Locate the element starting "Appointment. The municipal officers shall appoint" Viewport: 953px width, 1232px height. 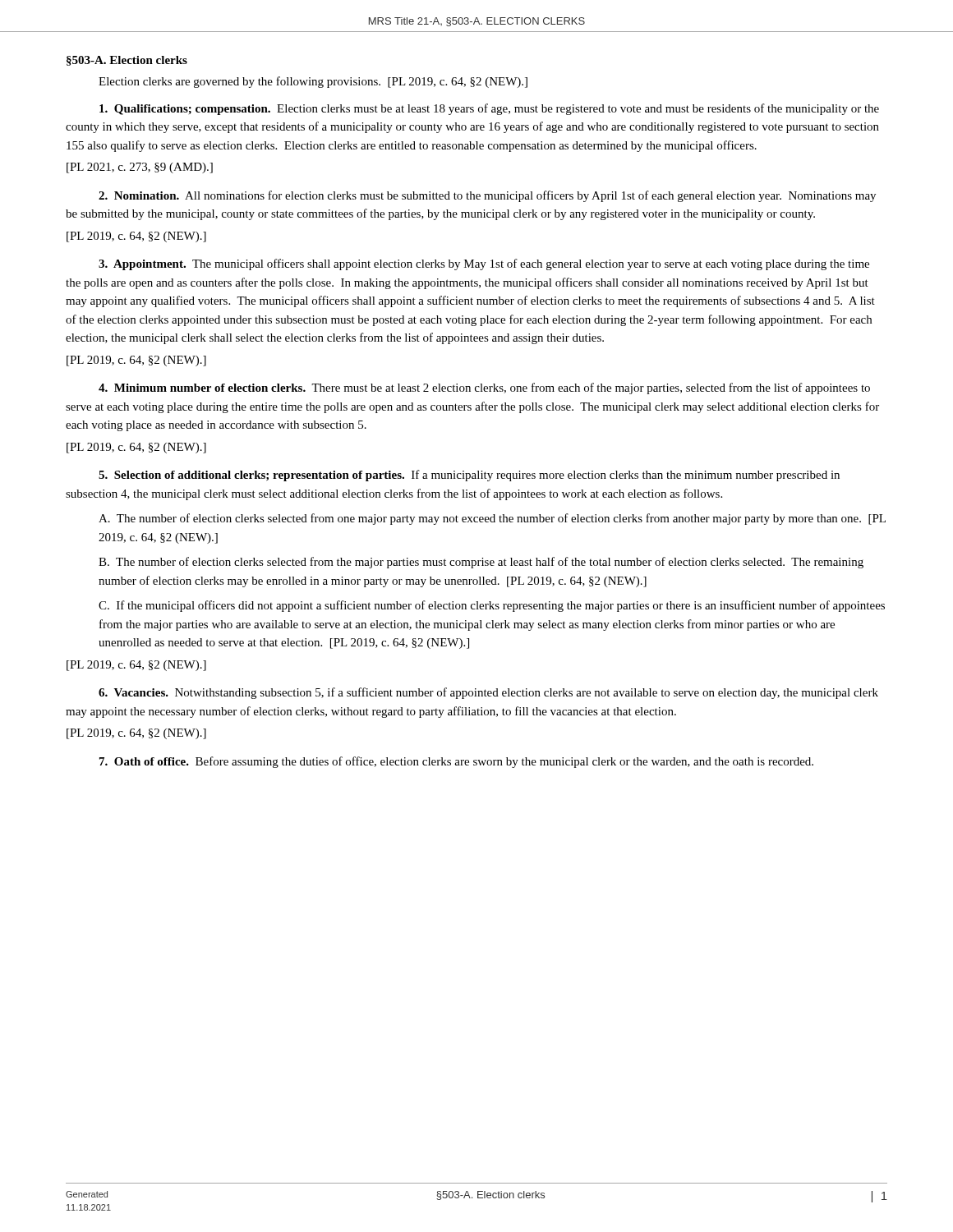pos(476,301)
